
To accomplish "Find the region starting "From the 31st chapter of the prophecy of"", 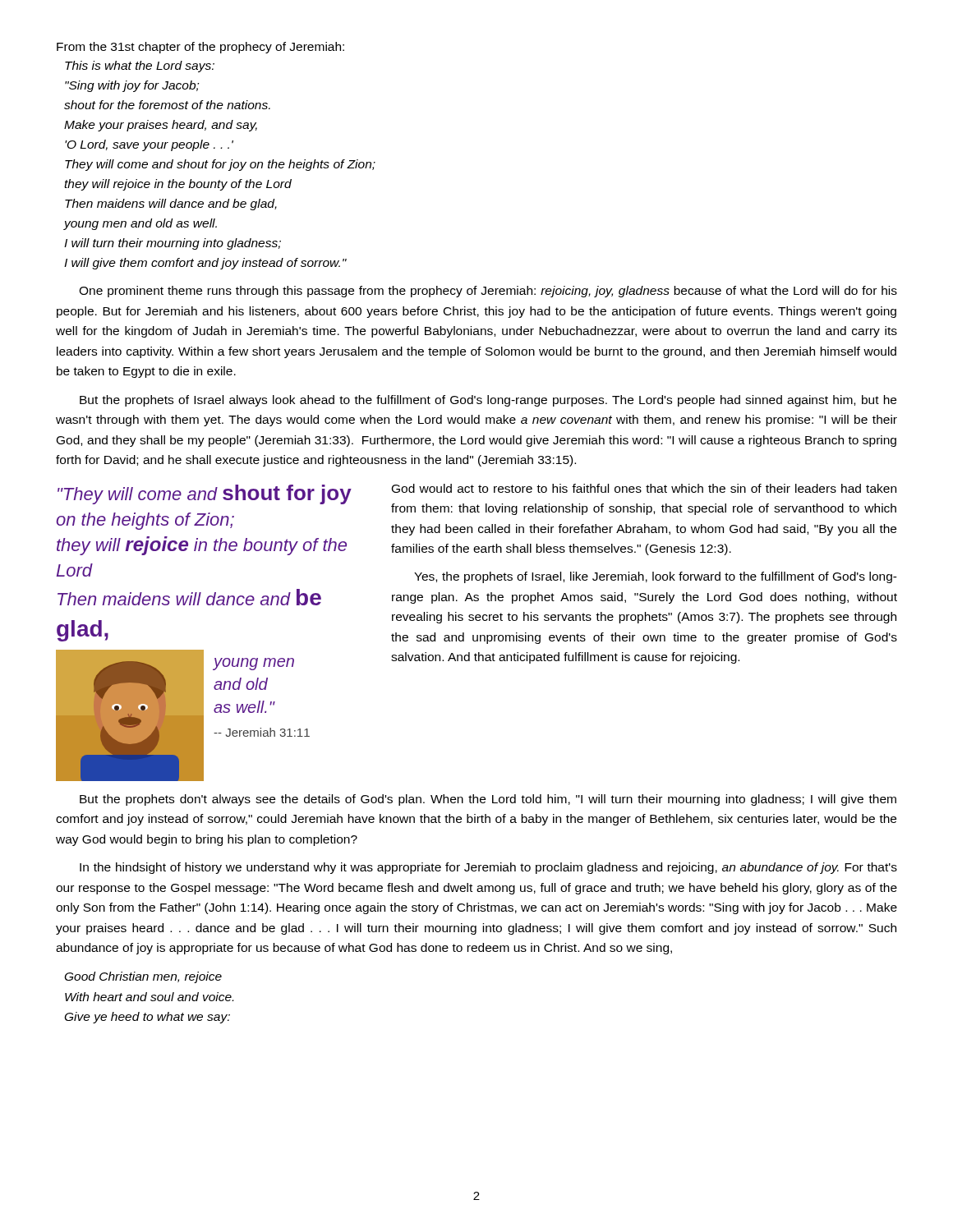I will point(200,48).
